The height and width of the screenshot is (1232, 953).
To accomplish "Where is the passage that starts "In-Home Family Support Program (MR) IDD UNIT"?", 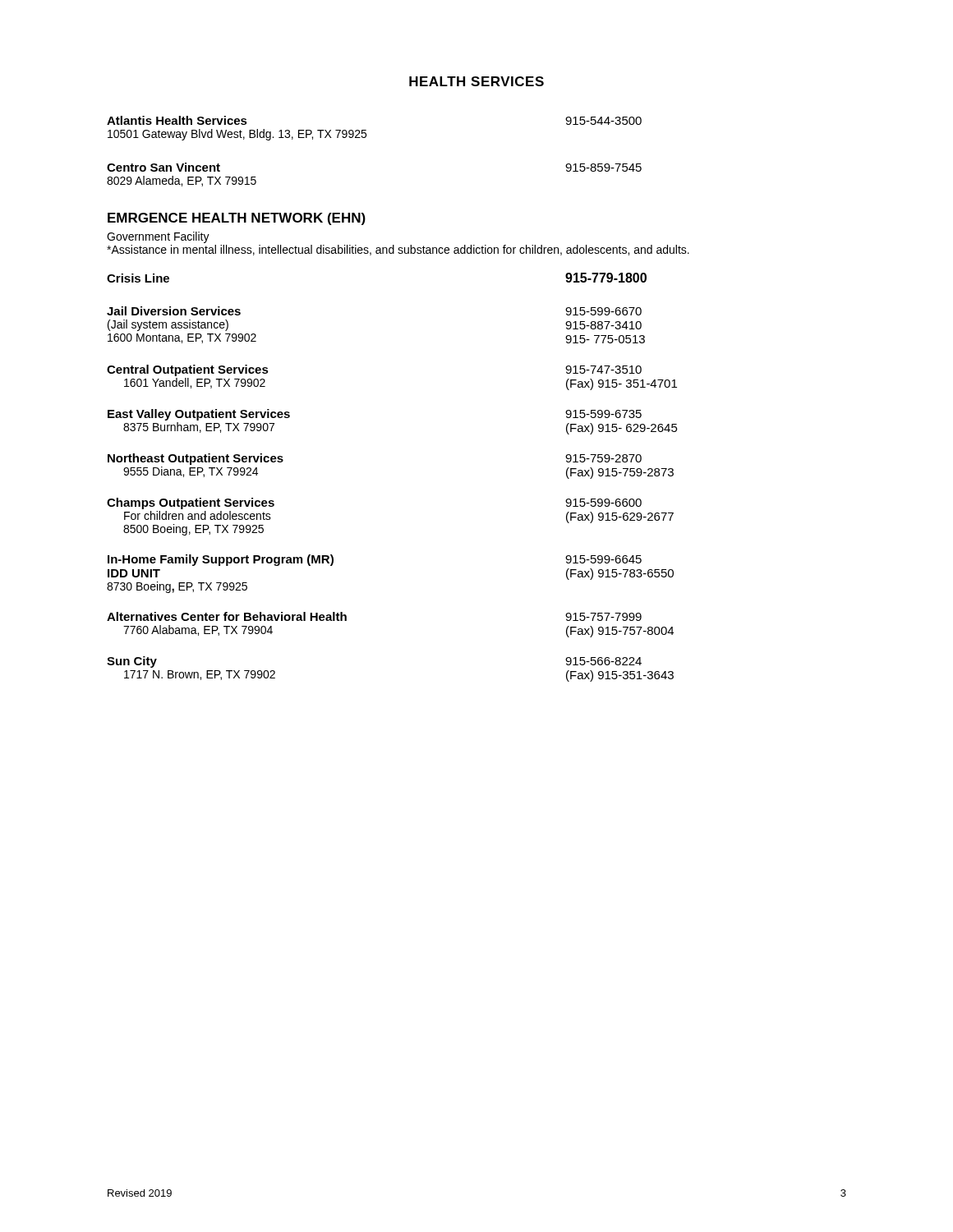I will [x=223, y=560].
